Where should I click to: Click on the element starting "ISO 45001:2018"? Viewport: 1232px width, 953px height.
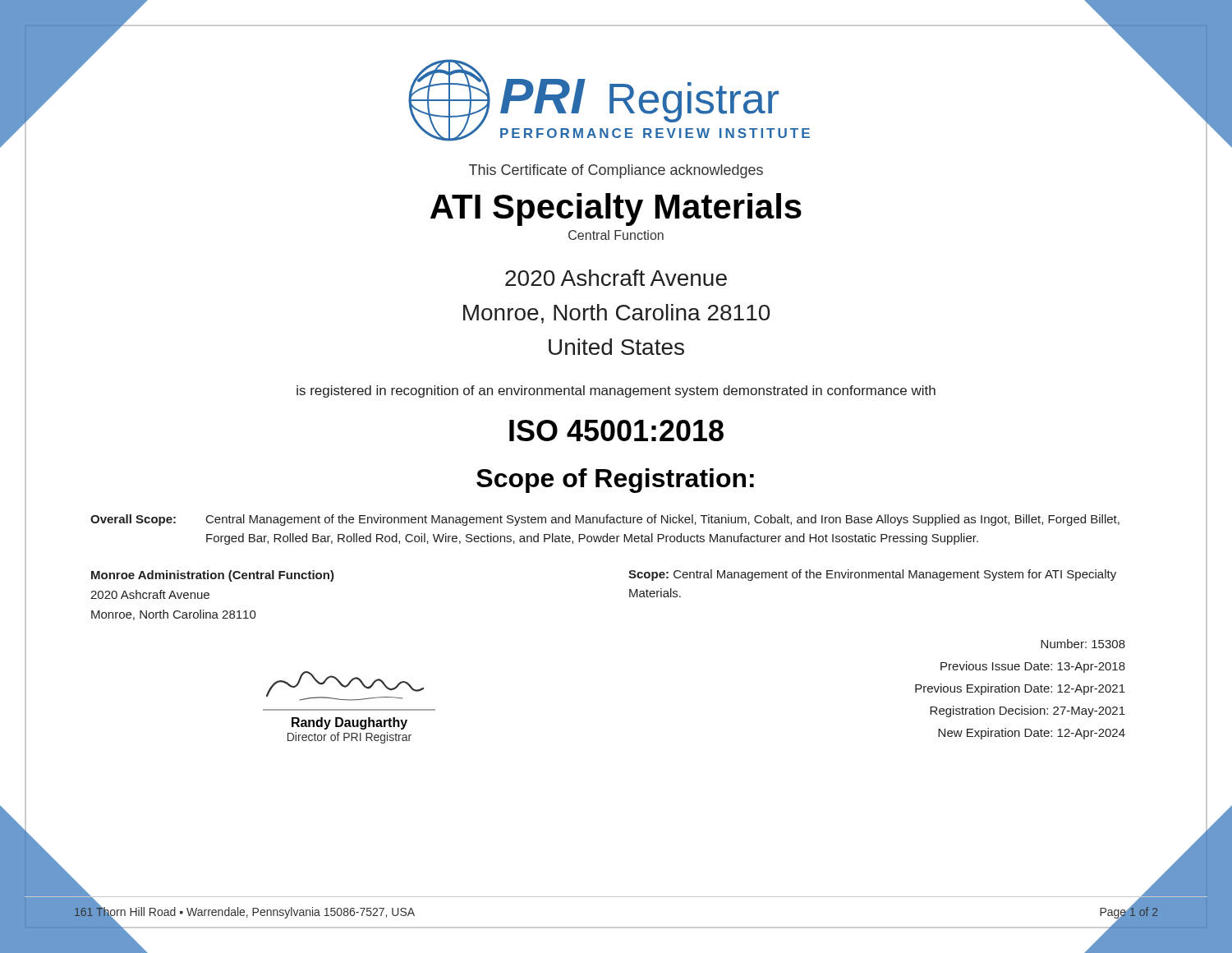click(616, 431)
